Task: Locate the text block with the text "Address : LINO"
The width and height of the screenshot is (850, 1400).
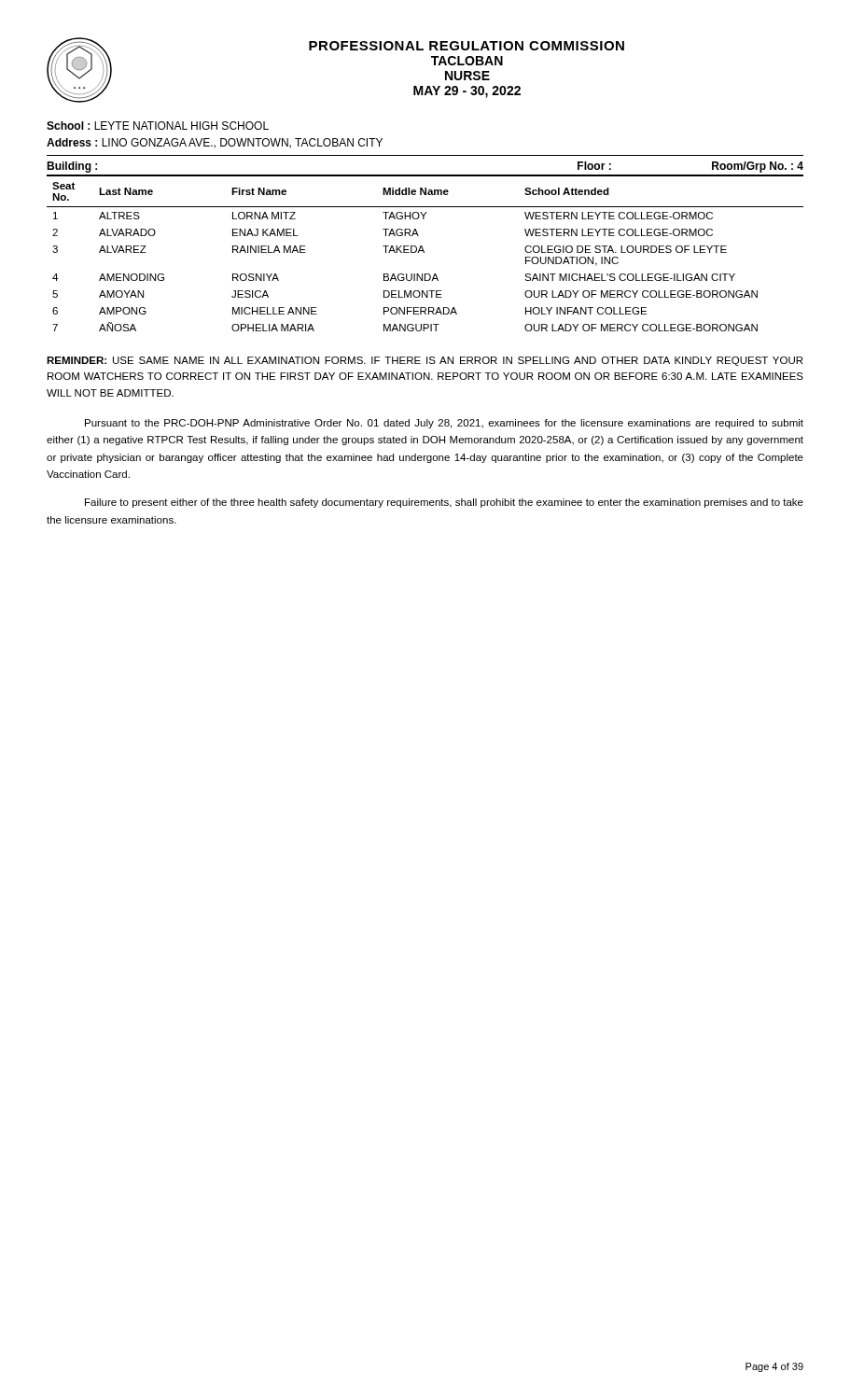Action: pyautogui.click(x=215, y=143)
